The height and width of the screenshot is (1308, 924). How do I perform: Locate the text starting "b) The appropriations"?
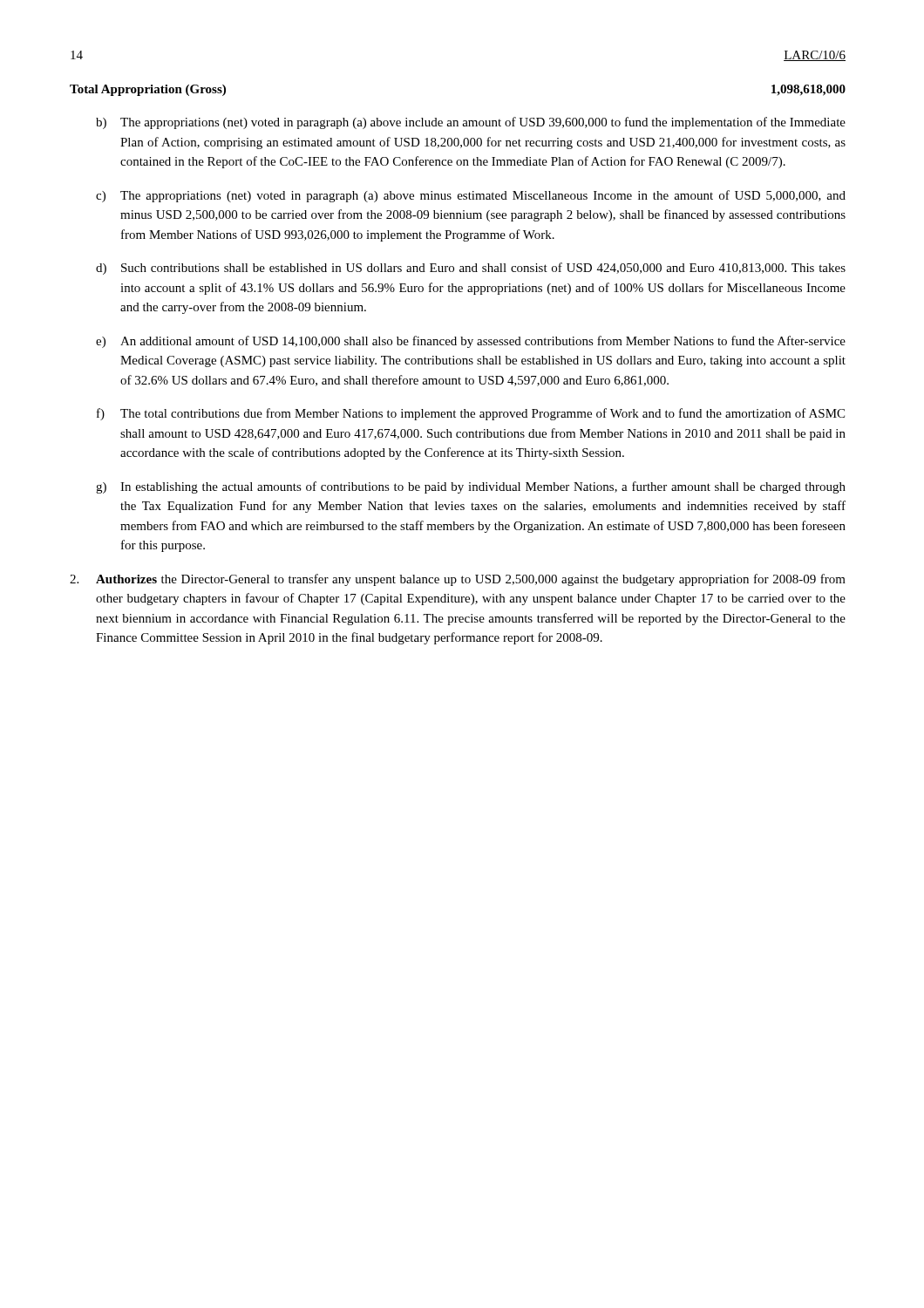(x=458, y=142)
